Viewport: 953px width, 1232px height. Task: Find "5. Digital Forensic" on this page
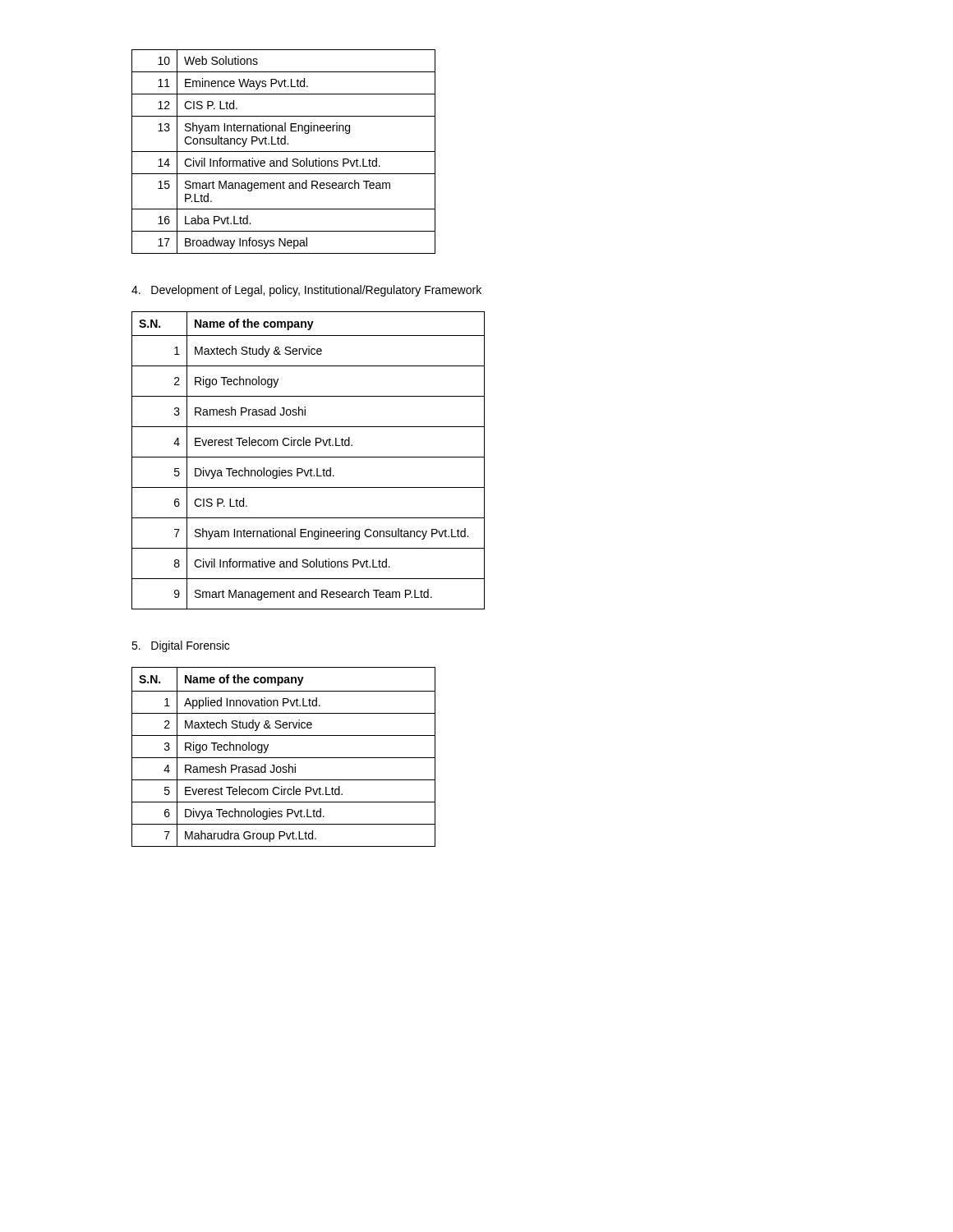click(181, 646)
